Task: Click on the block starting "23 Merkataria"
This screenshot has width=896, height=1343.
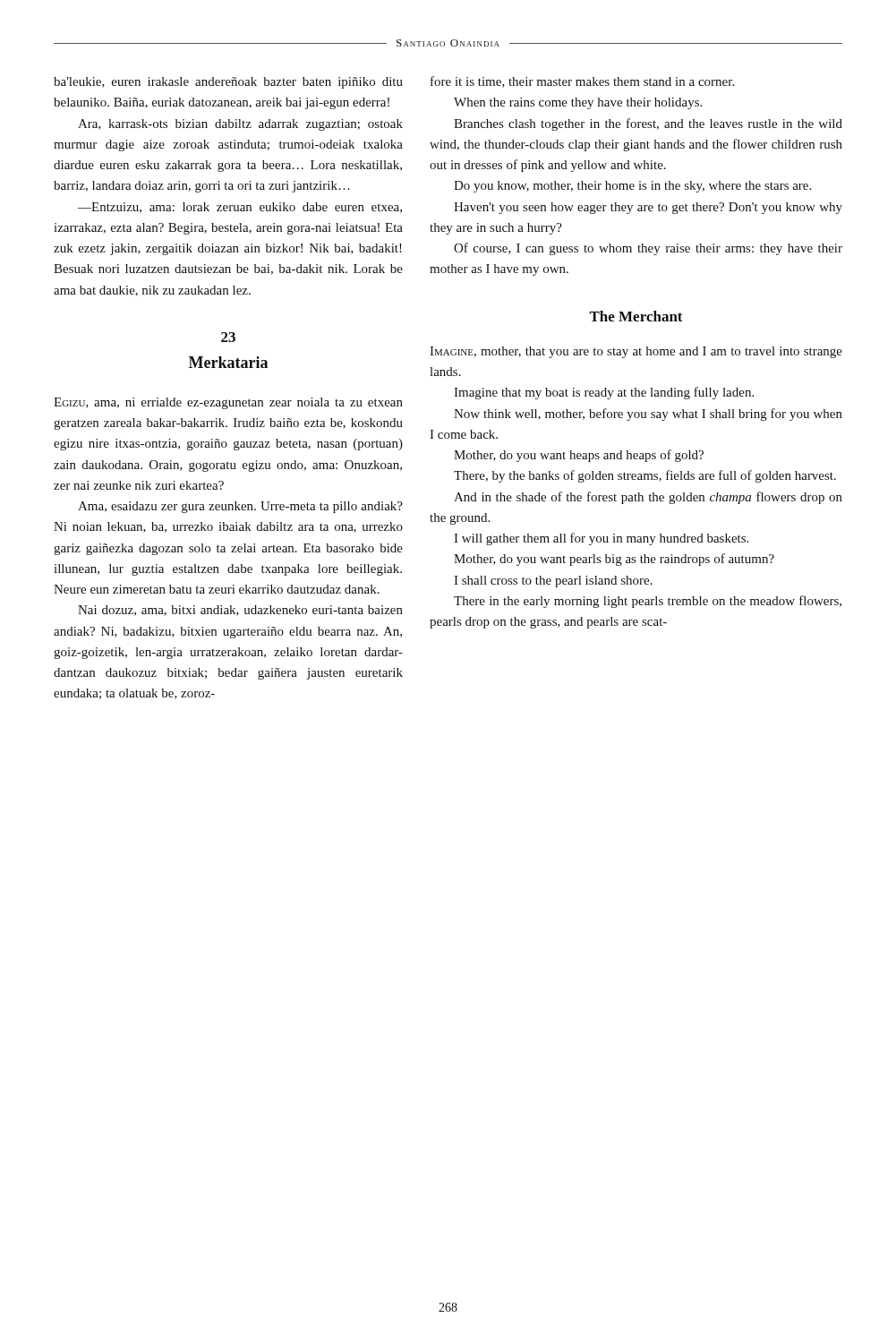Action: 228,351
